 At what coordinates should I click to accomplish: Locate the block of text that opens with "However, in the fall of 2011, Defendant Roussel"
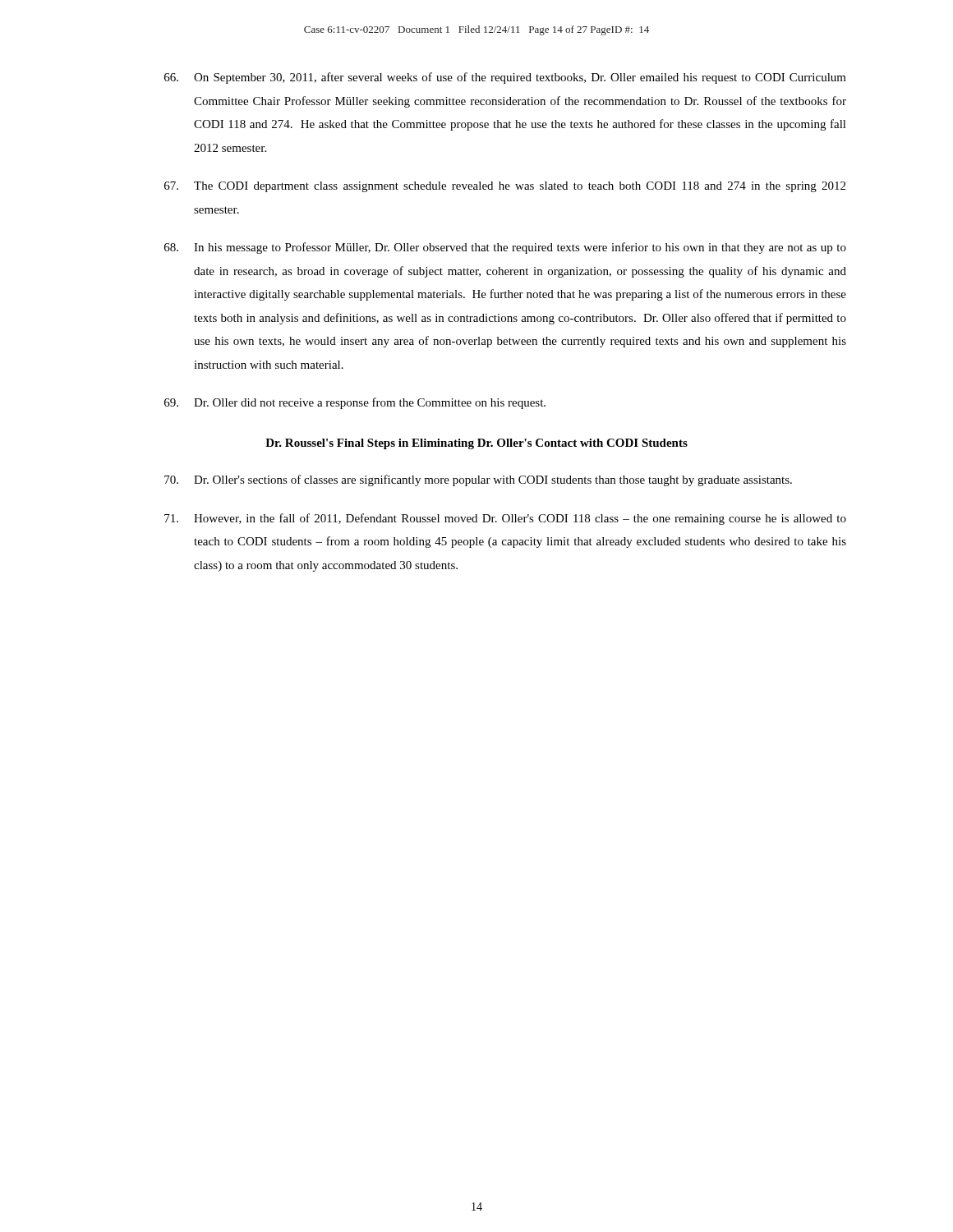[476, 541]
